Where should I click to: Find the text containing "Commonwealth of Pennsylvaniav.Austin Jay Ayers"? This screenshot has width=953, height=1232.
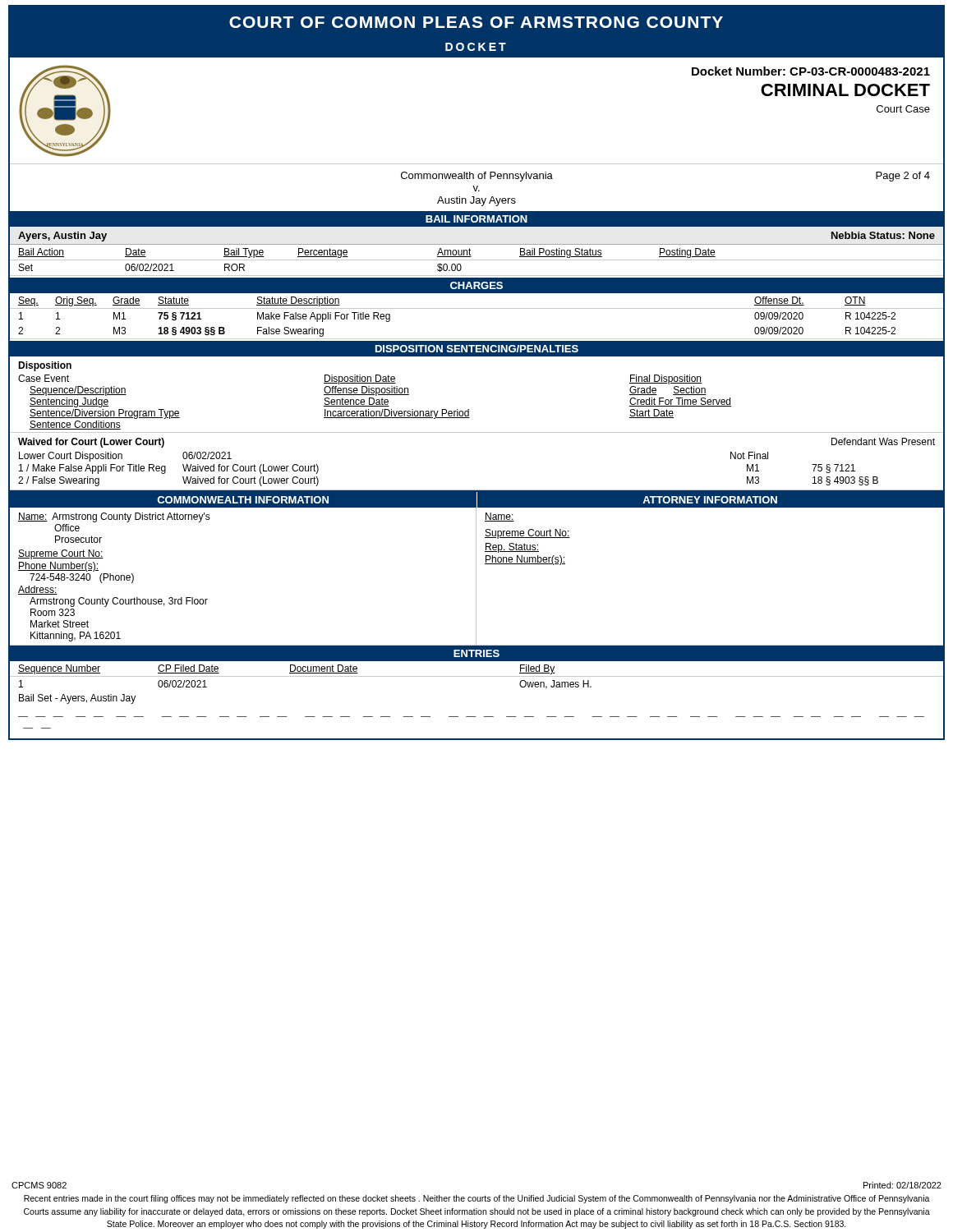click(476, 188)
